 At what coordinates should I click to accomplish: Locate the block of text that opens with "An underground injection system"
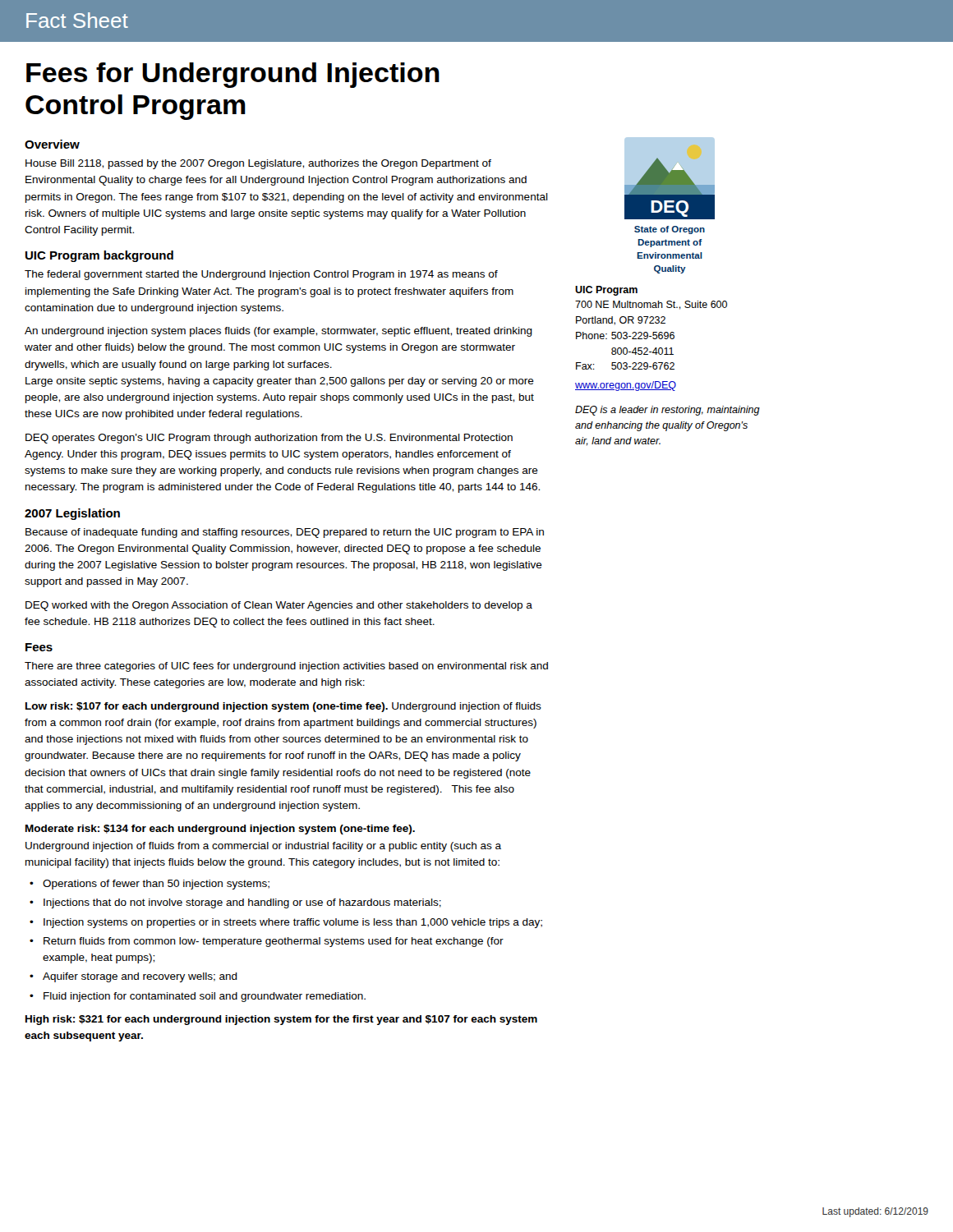pyautogui.click(x=279, y=372)
